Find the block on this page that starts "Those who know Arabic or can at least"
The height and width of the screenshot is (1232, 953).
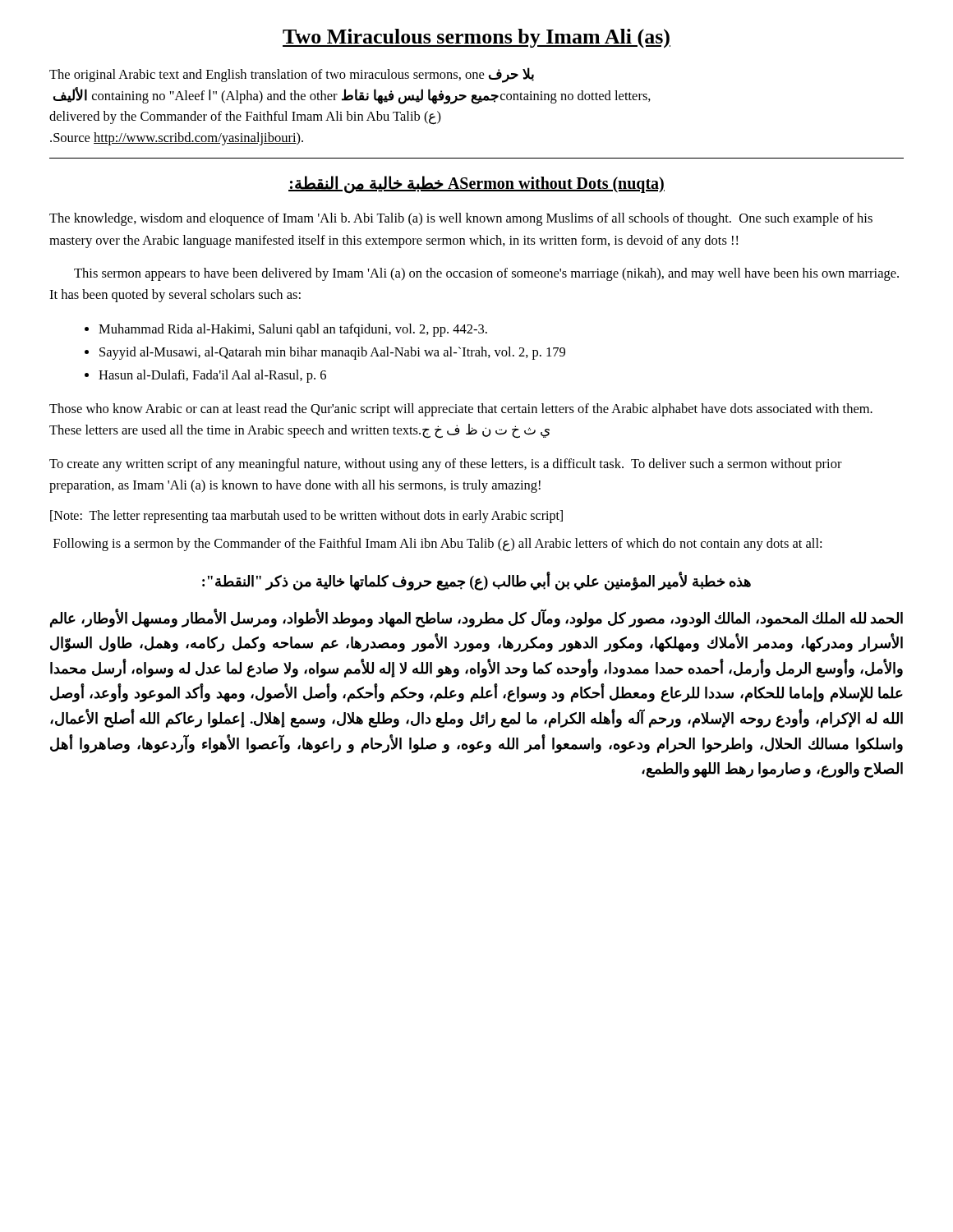click(x=463, y=419)
